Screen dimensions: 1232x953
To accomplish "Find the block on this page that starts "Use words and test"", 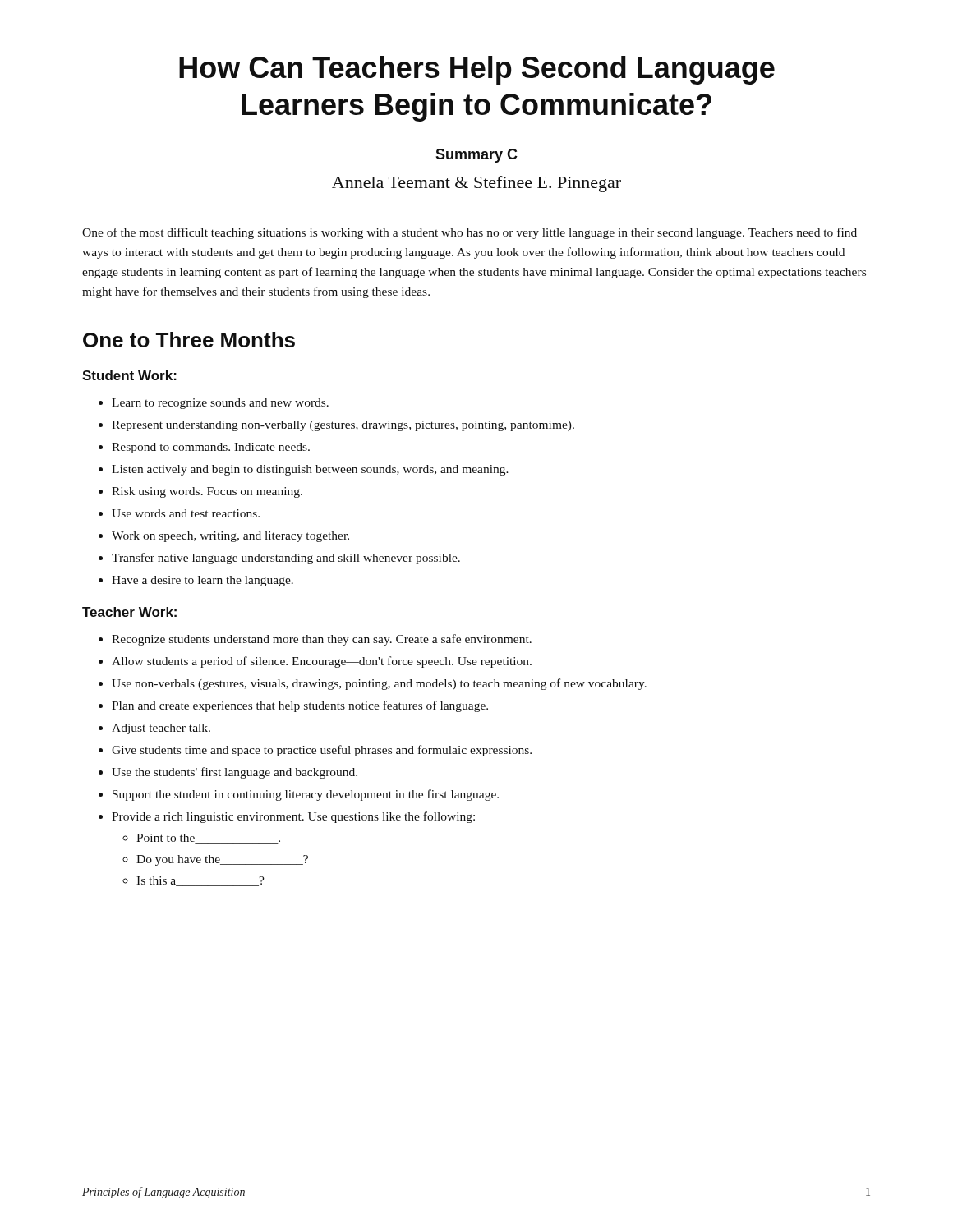I will click(x=186, y=513).
